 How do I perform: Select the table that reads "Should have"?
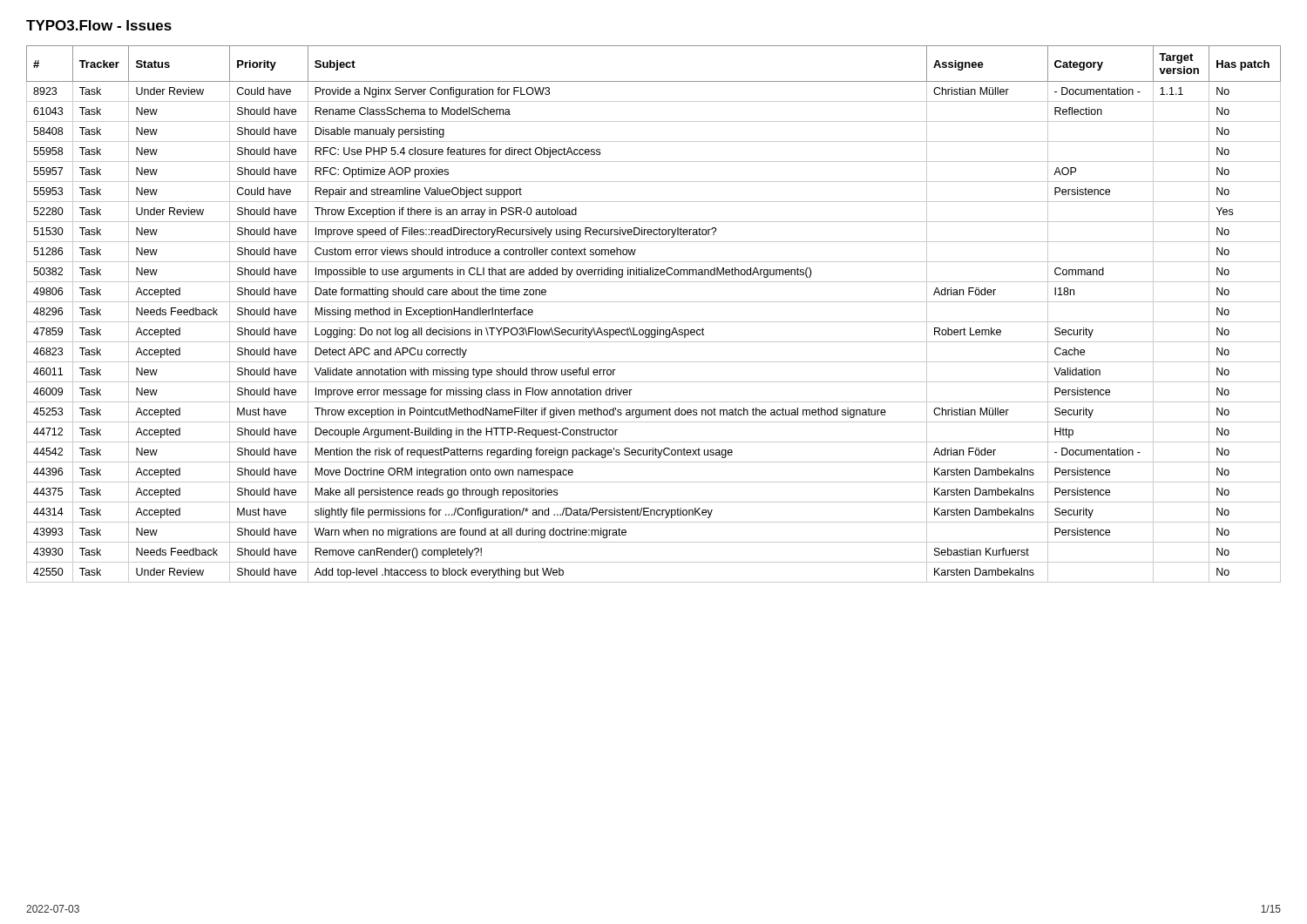point(654,314)
